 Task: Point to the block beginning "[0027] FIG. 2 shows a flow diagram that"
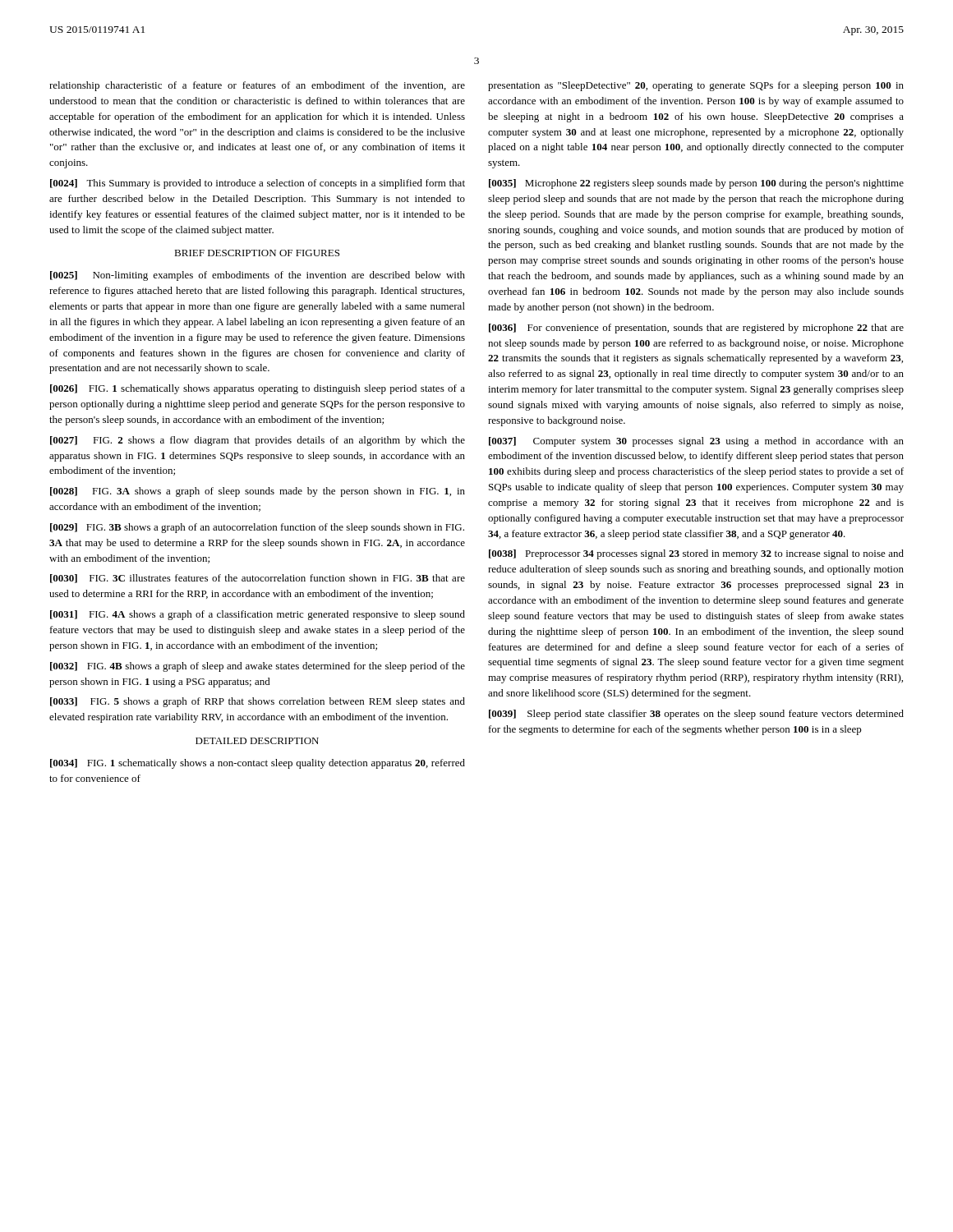257,456
